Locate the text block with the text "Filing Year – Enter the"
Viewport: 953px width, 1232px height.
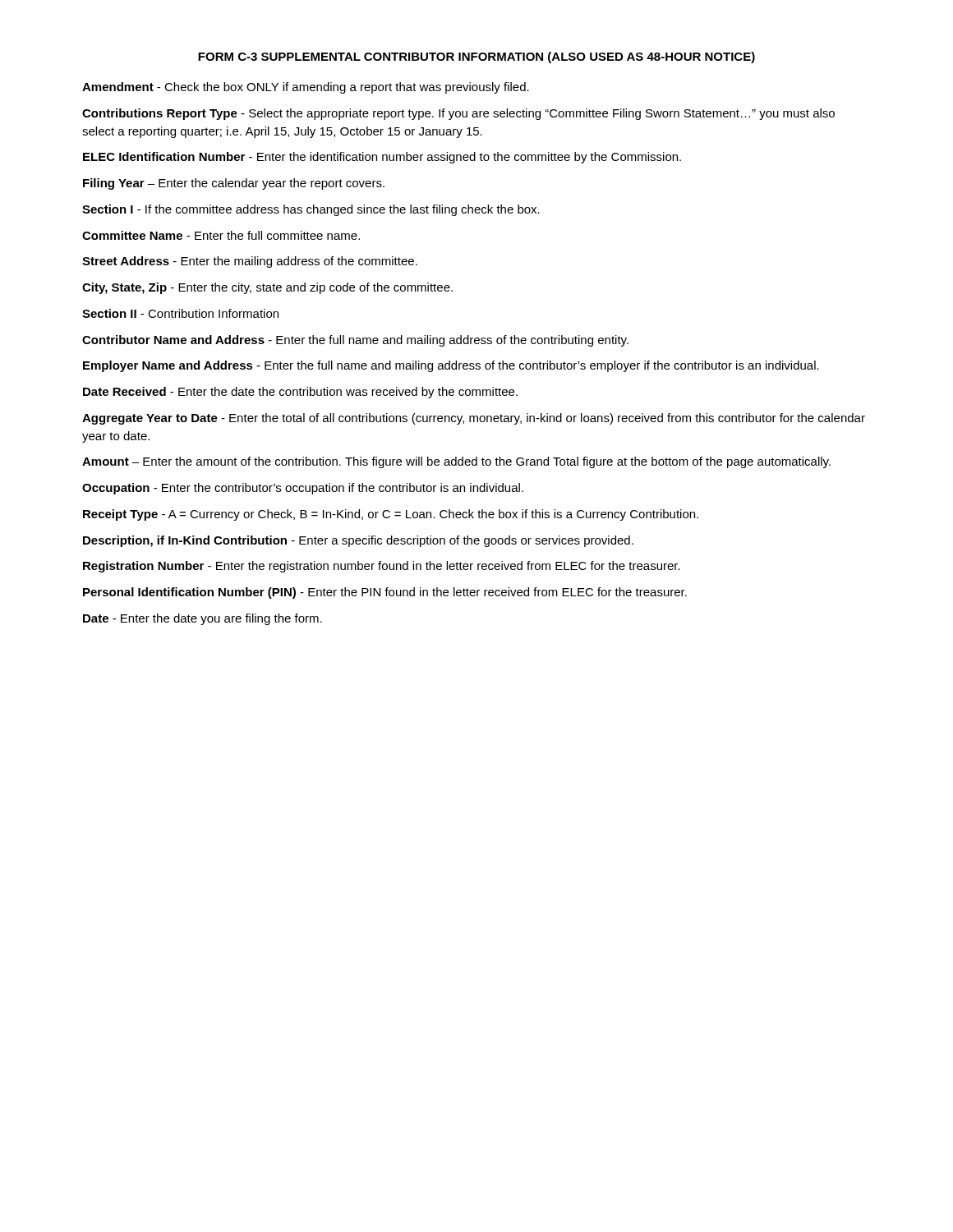tap(234, 183)
